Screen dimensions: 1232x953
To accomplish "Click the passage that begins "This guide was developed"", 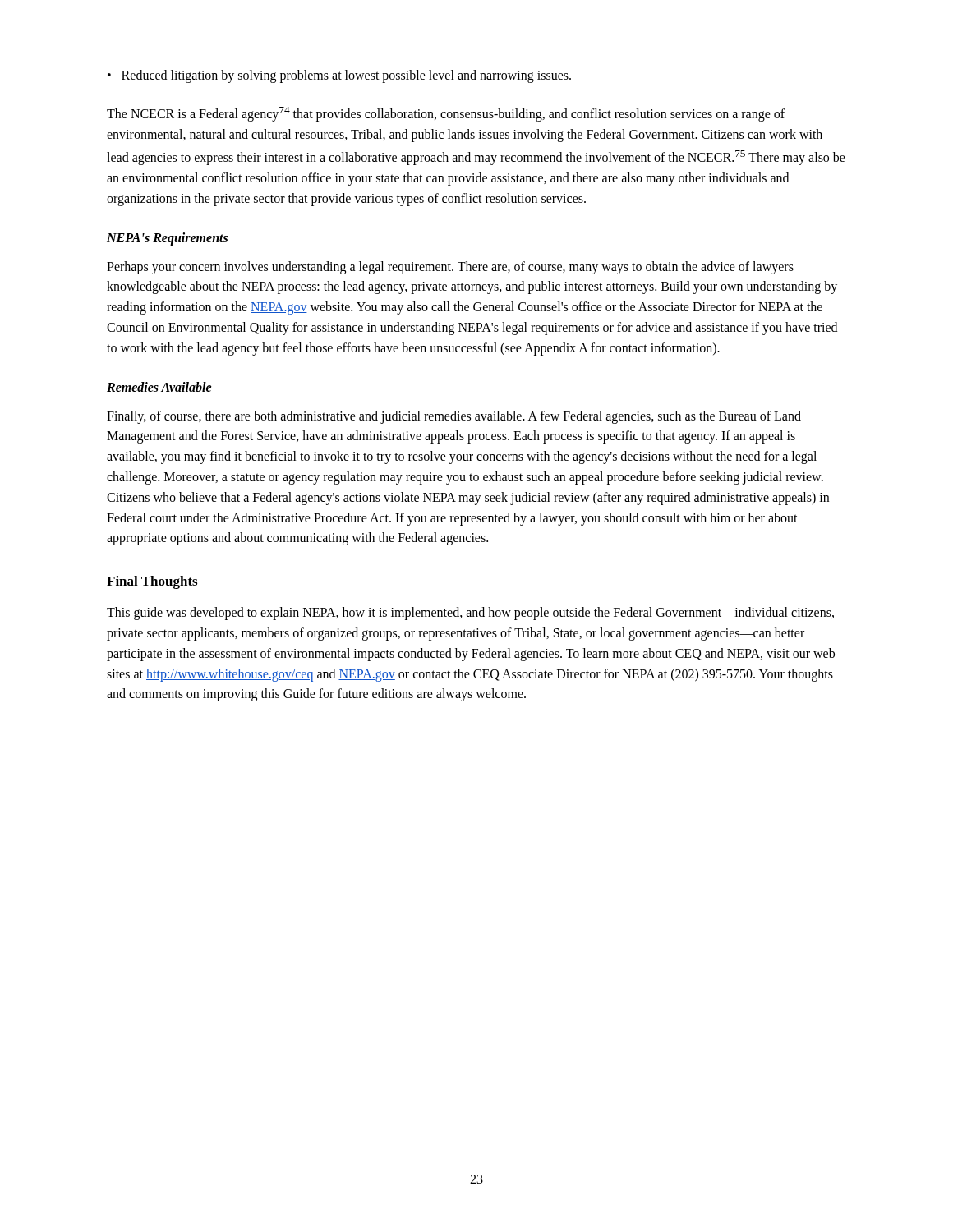I will pos(471,653).
